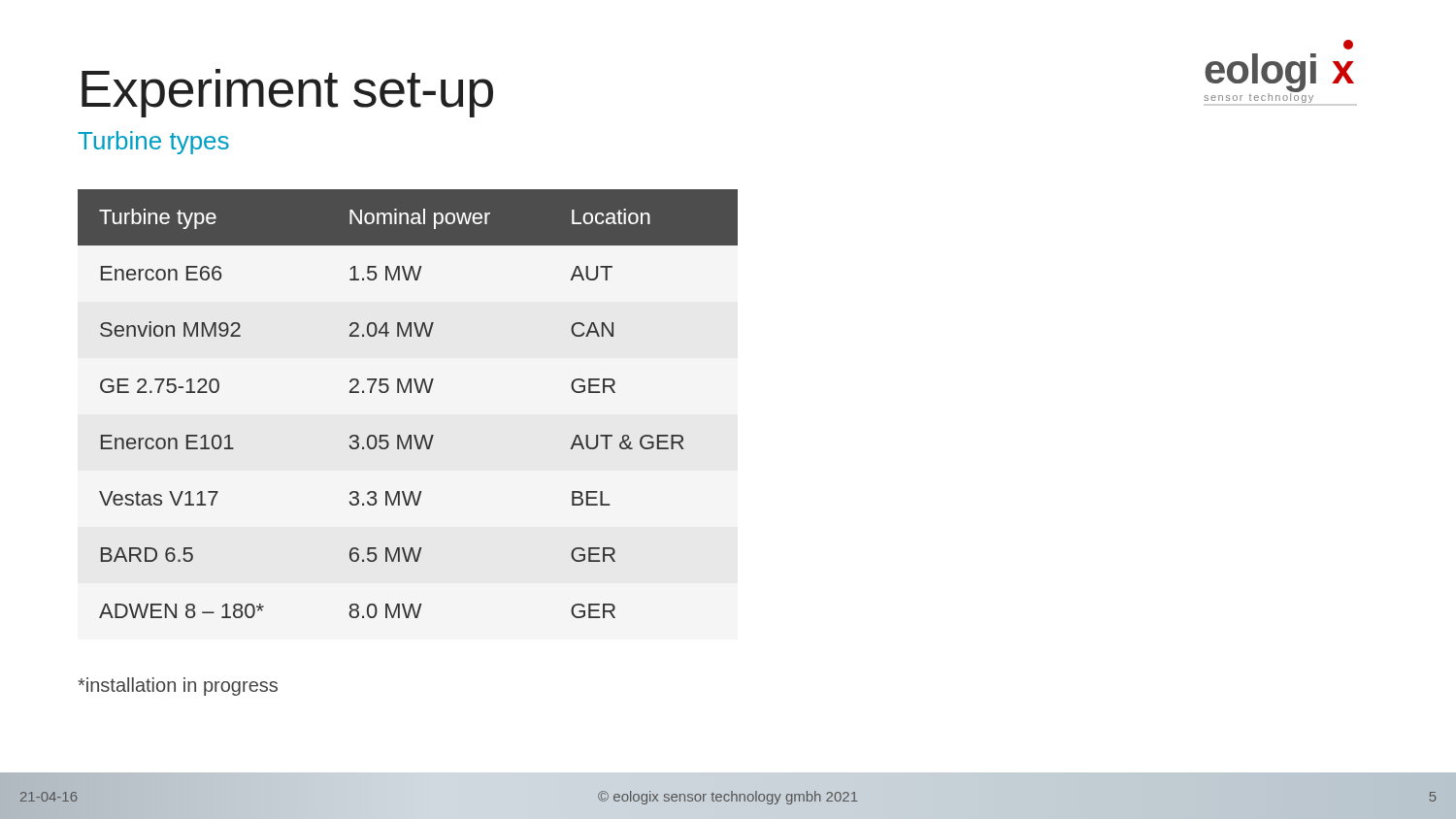Locate the text block starting "installation in progress"
Image resolution: width=1456 pixels, height=819 pixels.
(x=178, y=685)
